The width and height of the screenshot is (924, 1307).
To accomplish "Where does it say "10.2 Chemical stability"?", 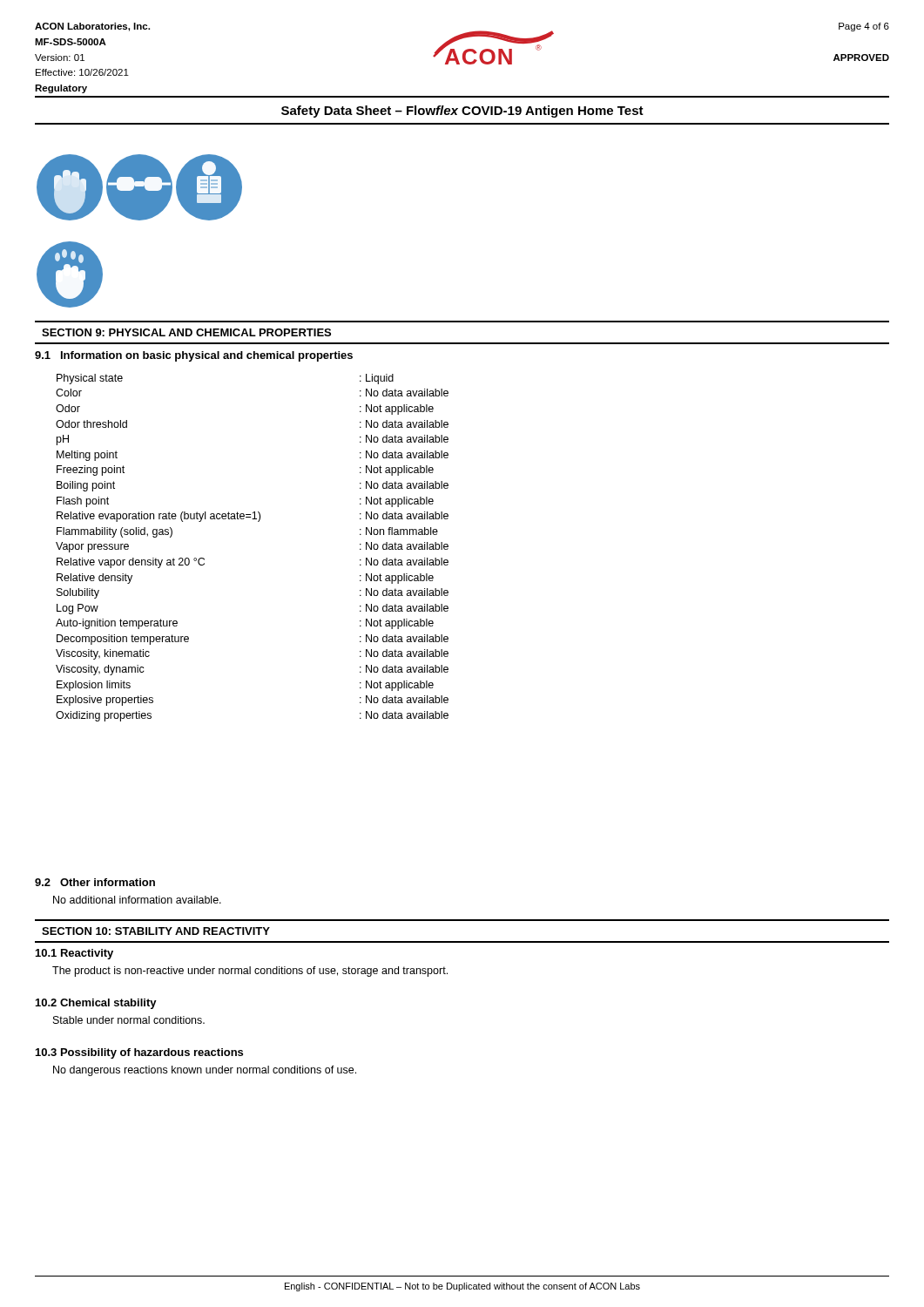I will tap(96, 1002).
